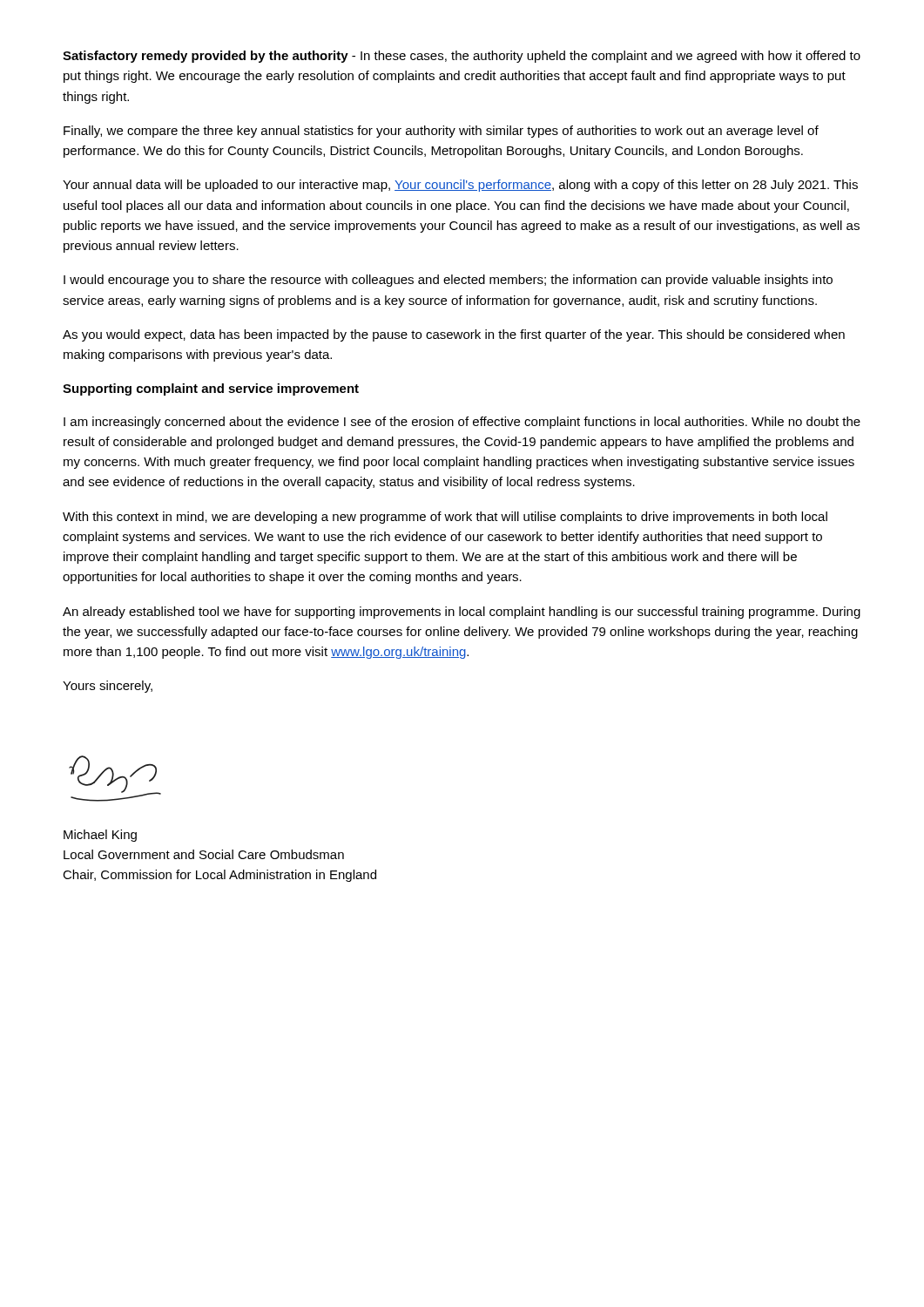Select the text block starting "Your annual data will be uploaded to our"
The height and width of the screenshot is (1307, 924).
coord(461,215)
